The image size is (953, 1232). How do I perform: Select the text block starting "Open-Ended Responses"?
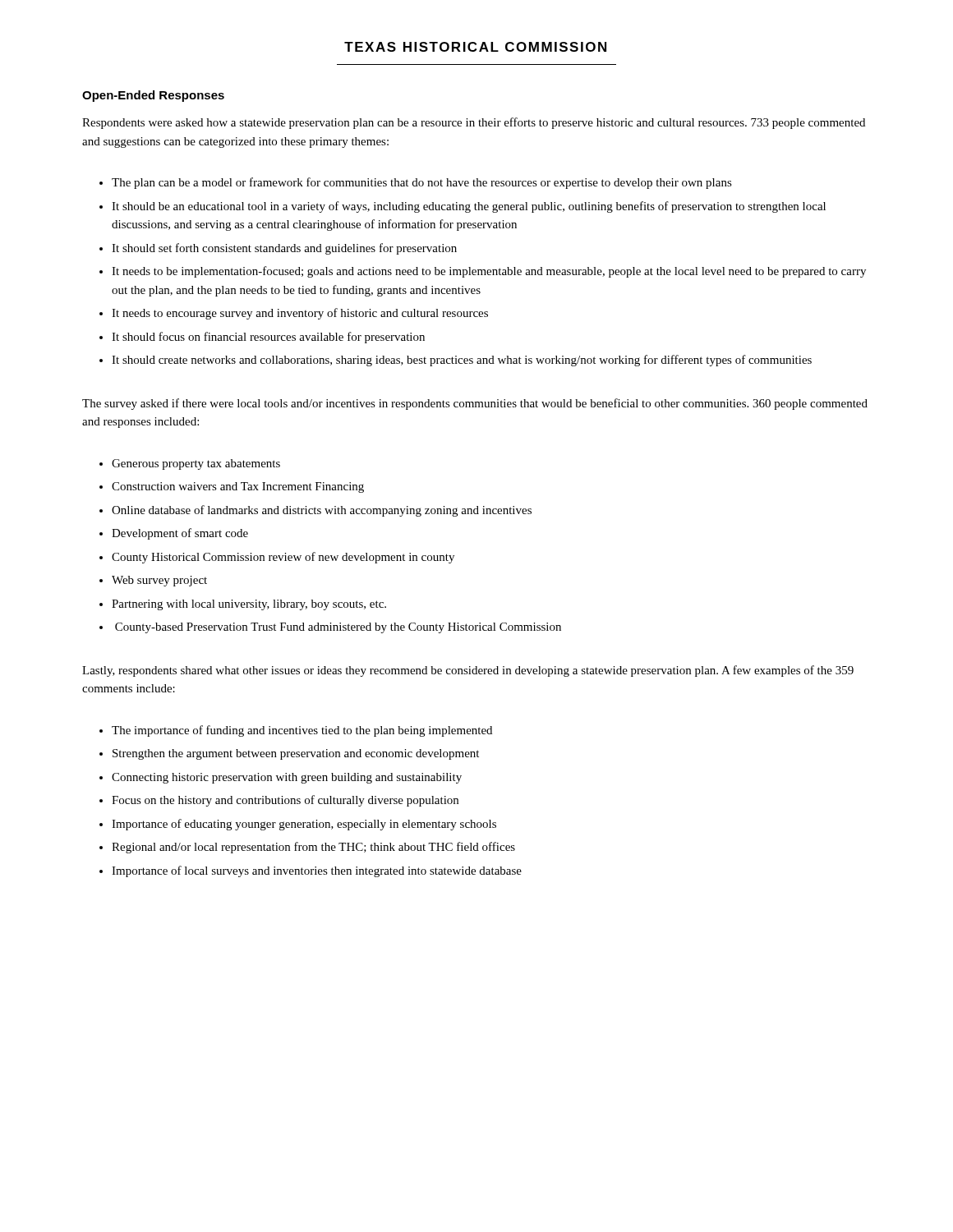click(153, 95)
